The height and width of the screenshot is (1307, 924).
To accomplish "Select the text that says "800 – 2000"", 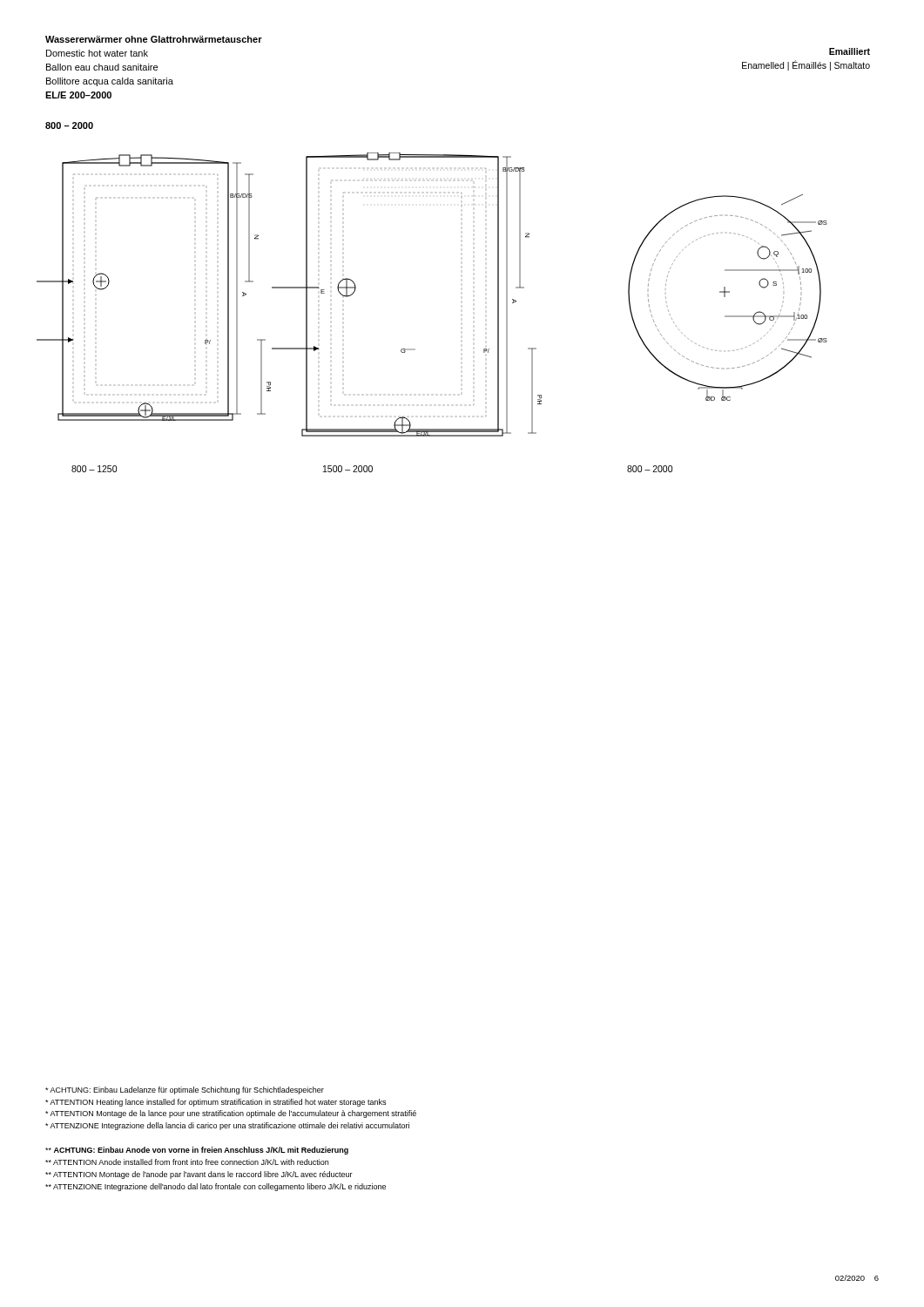I will point(69,125).
